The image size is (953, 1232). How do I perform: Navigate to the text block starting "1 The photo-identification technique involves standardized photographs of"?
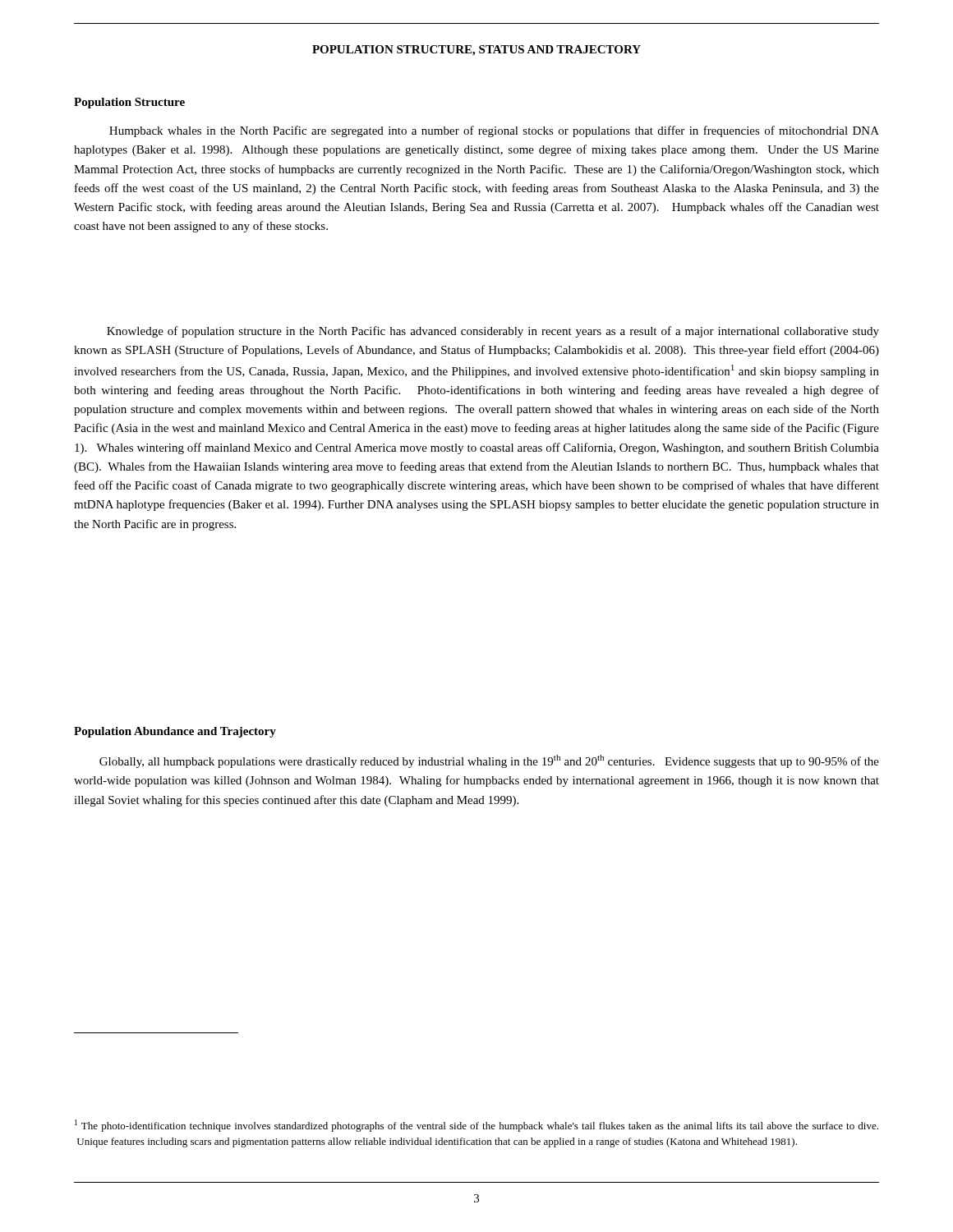476,1133
